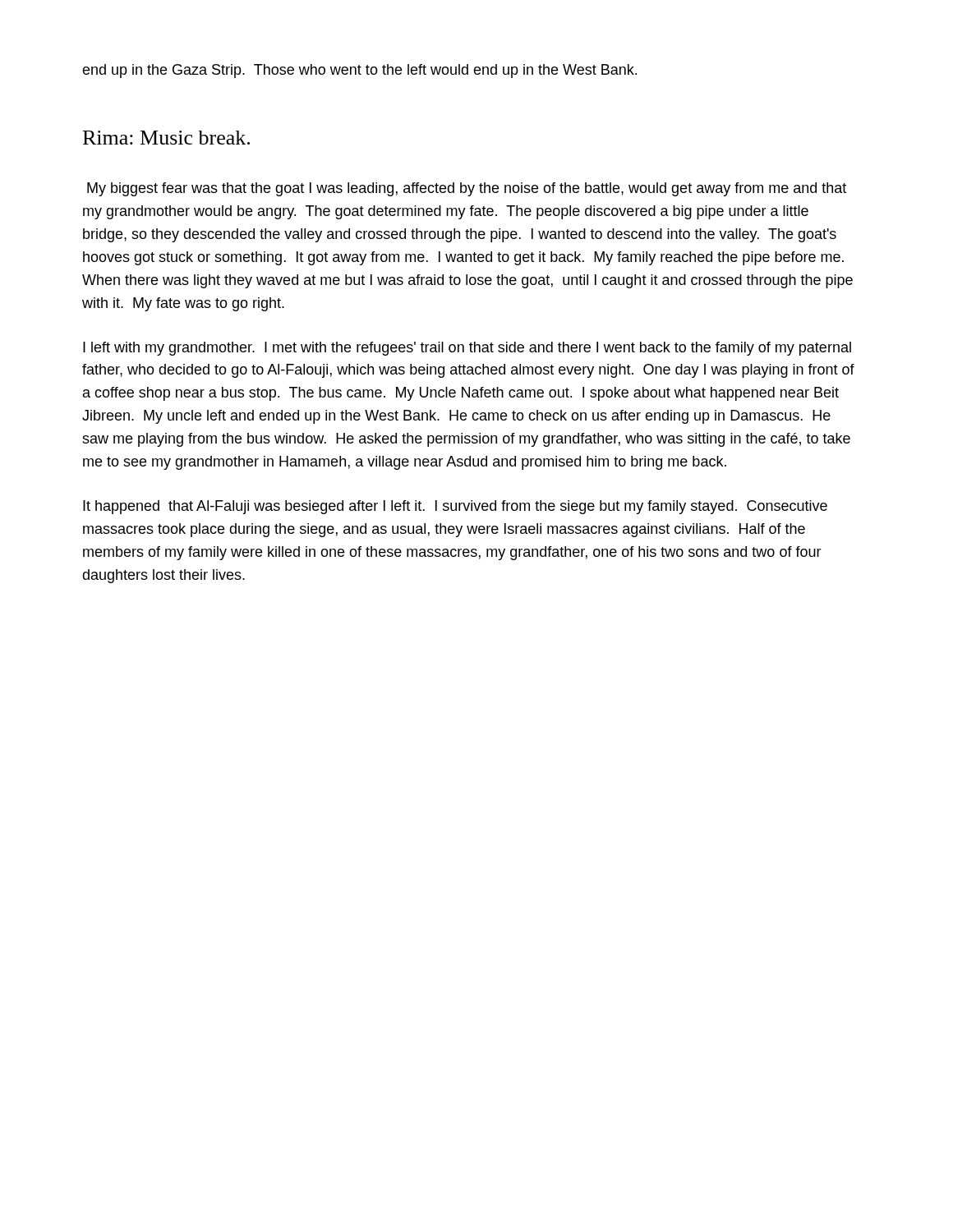Select the text block that reads "end up in the Gaza"
The image size is (953, 1232).
pos(360,70)
